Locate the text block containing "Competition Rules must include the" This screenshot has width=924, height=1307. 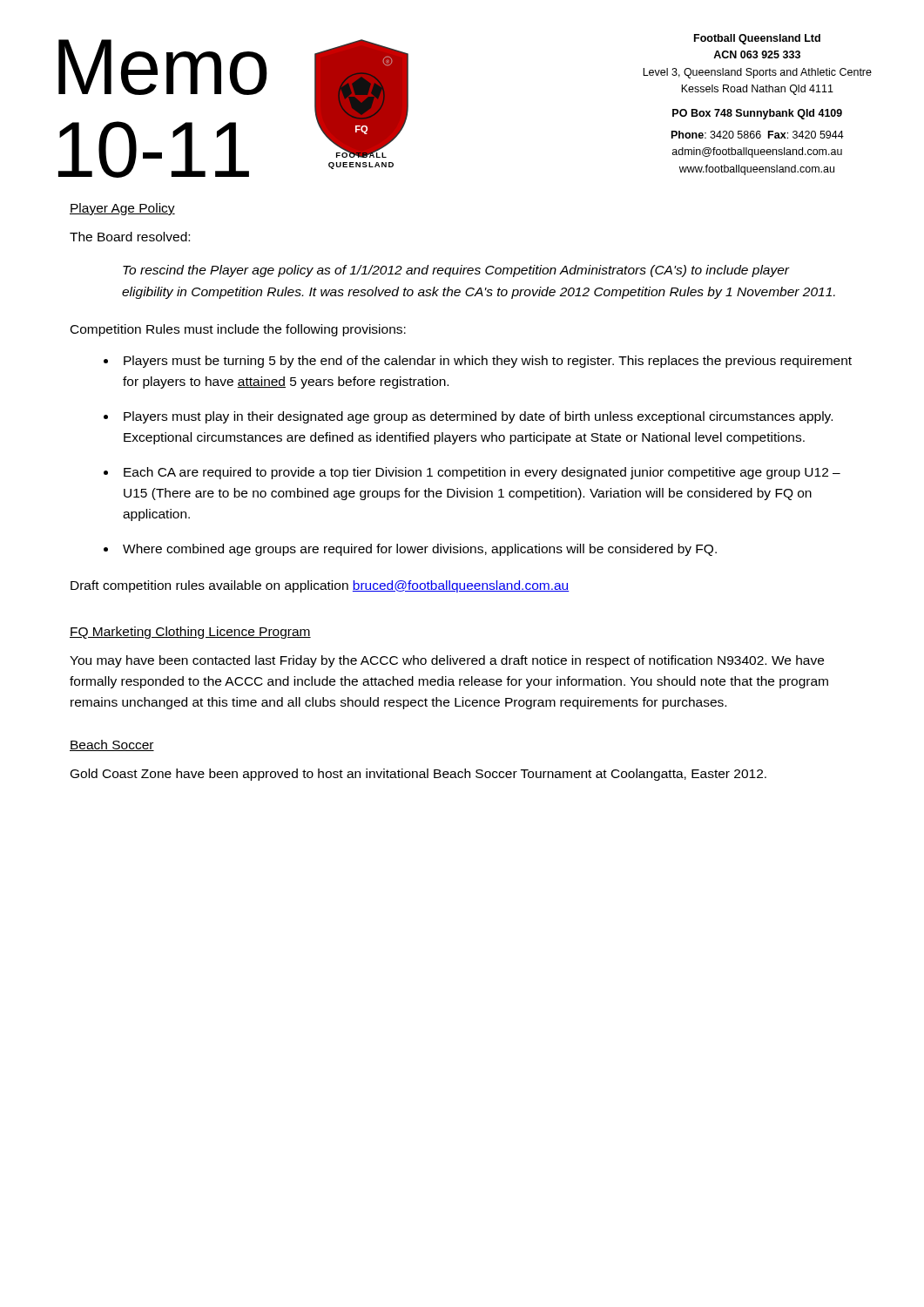coord(238,329)
